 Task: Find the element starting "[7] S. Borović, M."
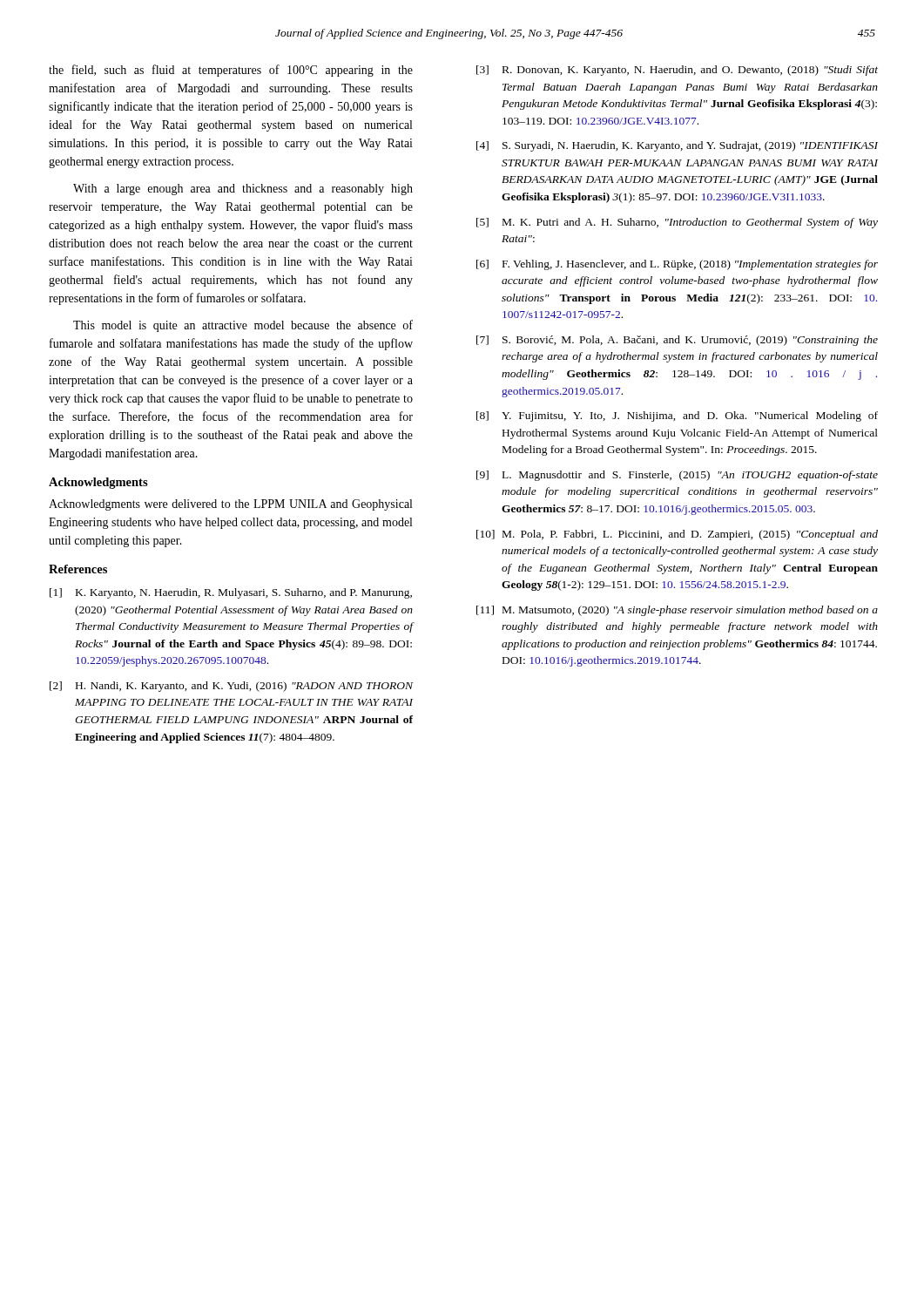(x=677, y=365)
